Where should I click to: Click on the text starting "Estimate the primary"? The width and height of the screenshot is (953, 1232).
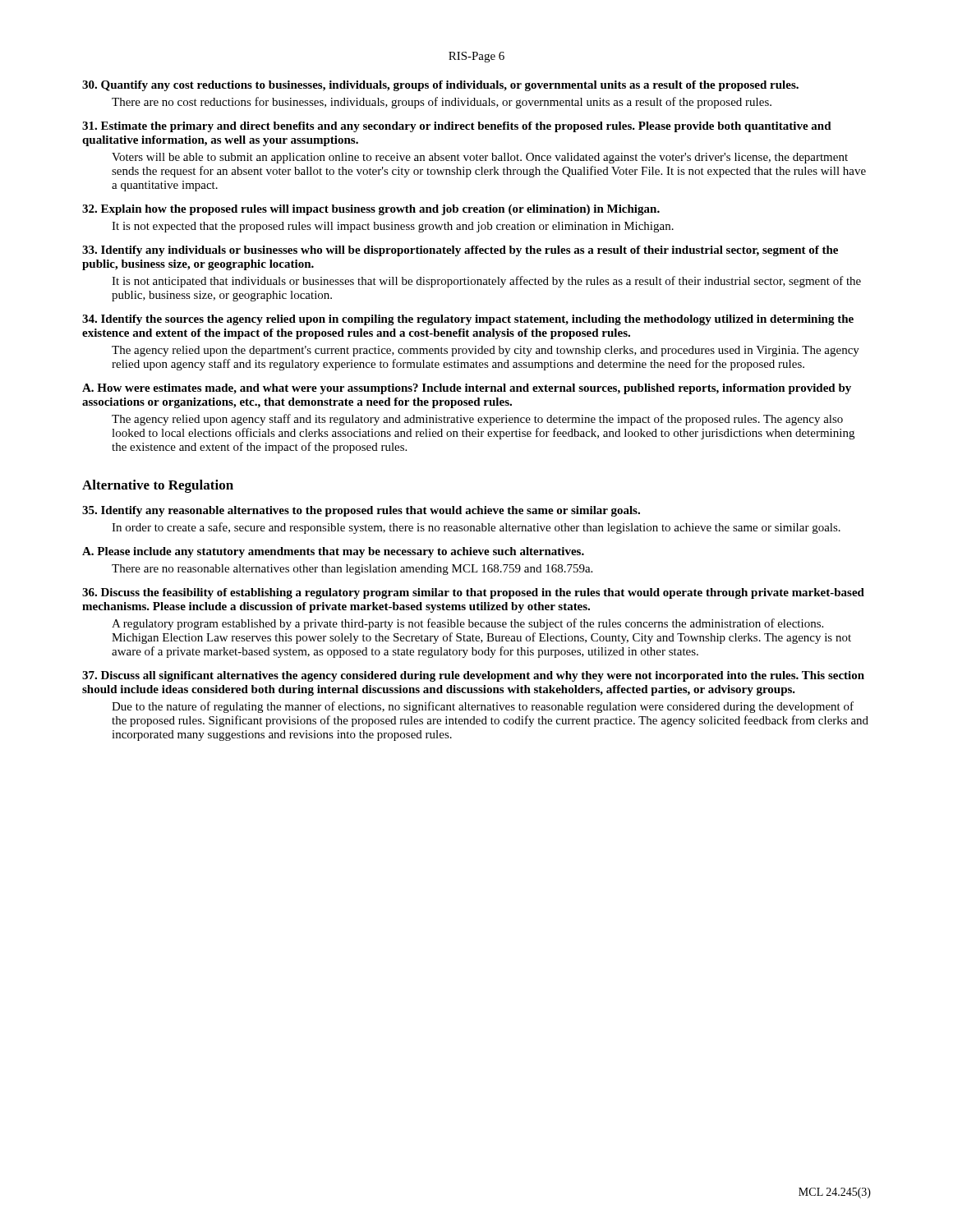click(x=457, y=133)
